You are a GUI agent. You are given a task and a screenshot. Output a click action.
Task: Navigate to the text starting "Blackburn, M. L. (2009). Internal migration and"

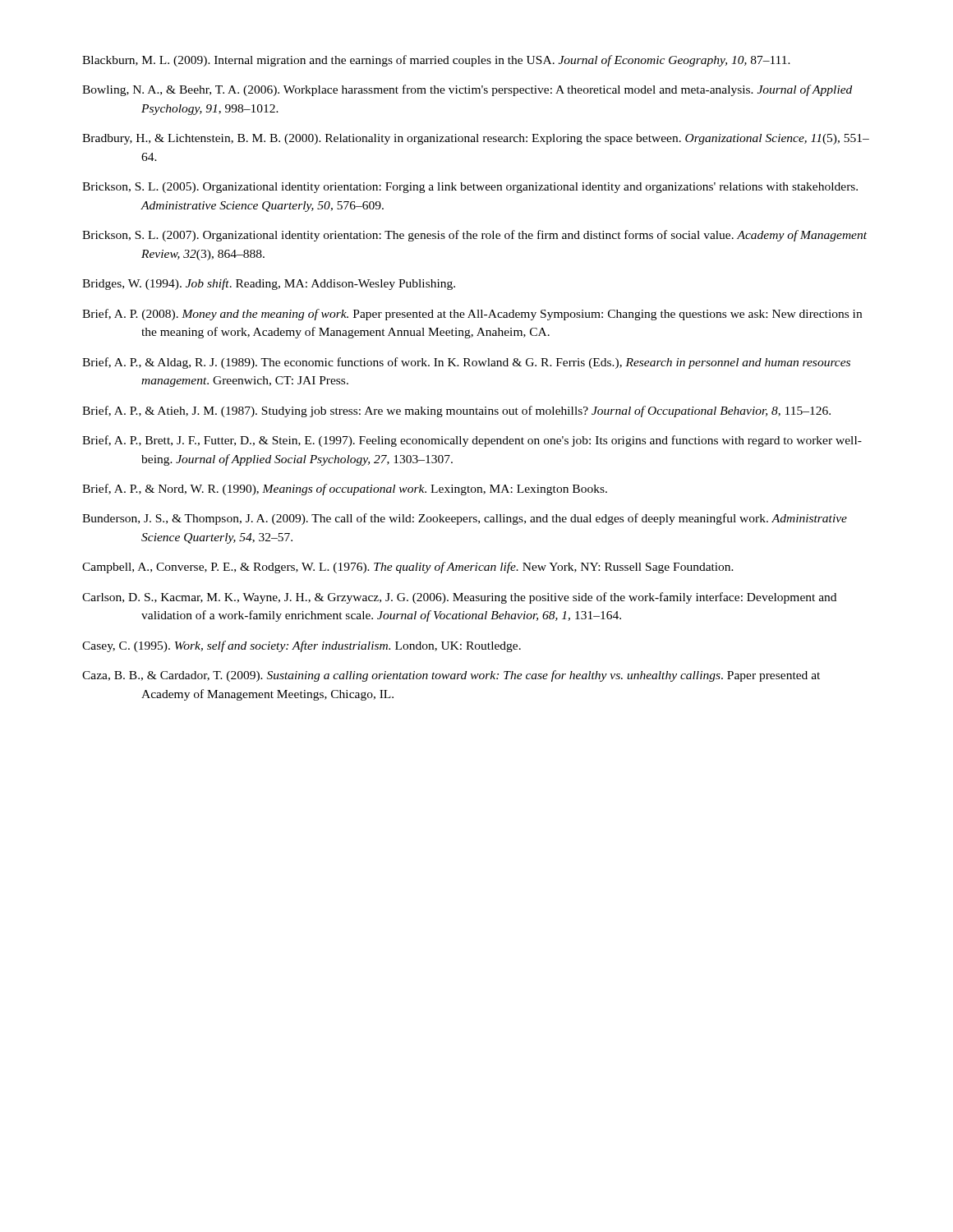tap(436, 60)
